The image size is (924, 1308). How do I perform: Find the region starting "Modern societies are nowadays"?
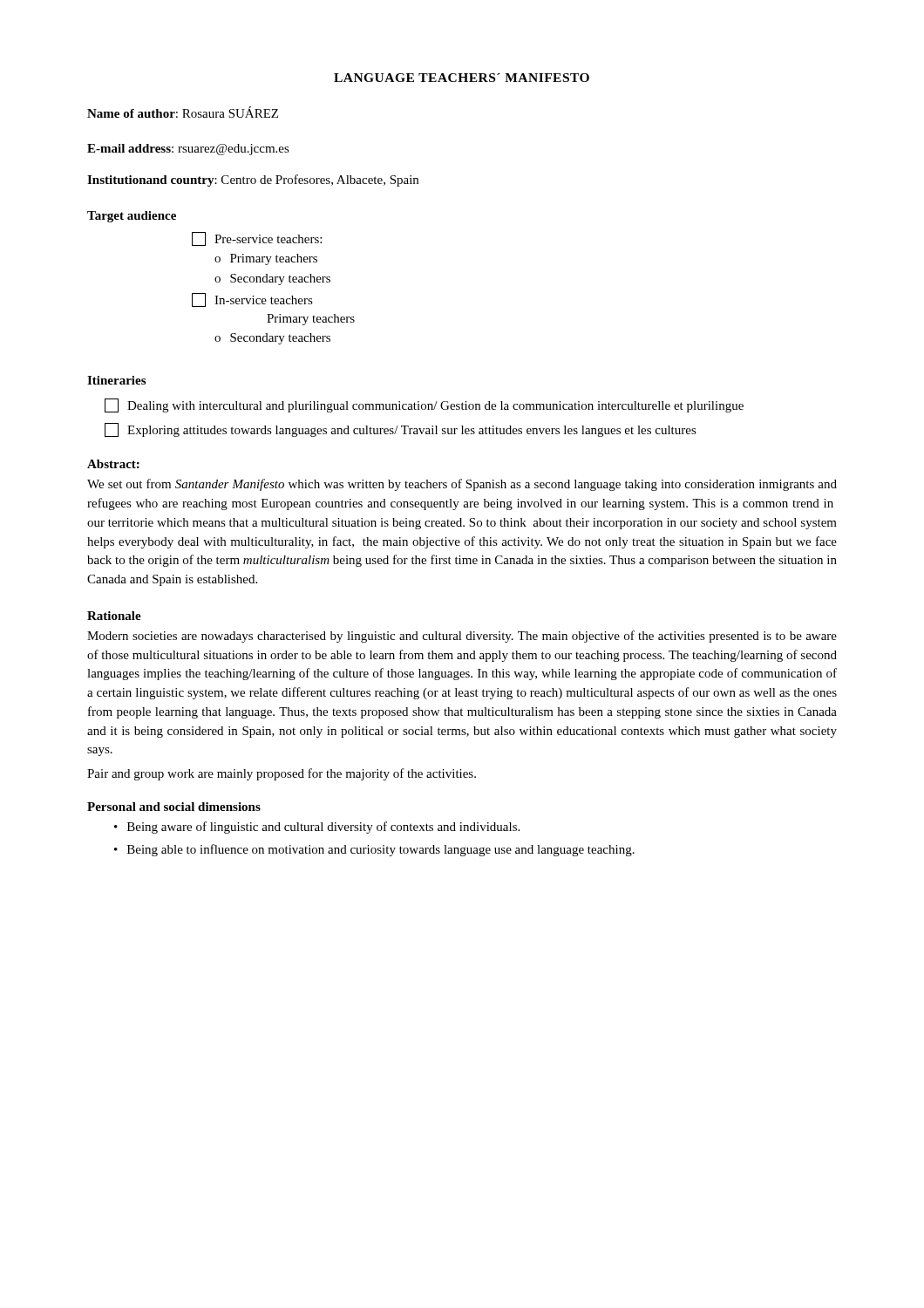click(462, 692)
